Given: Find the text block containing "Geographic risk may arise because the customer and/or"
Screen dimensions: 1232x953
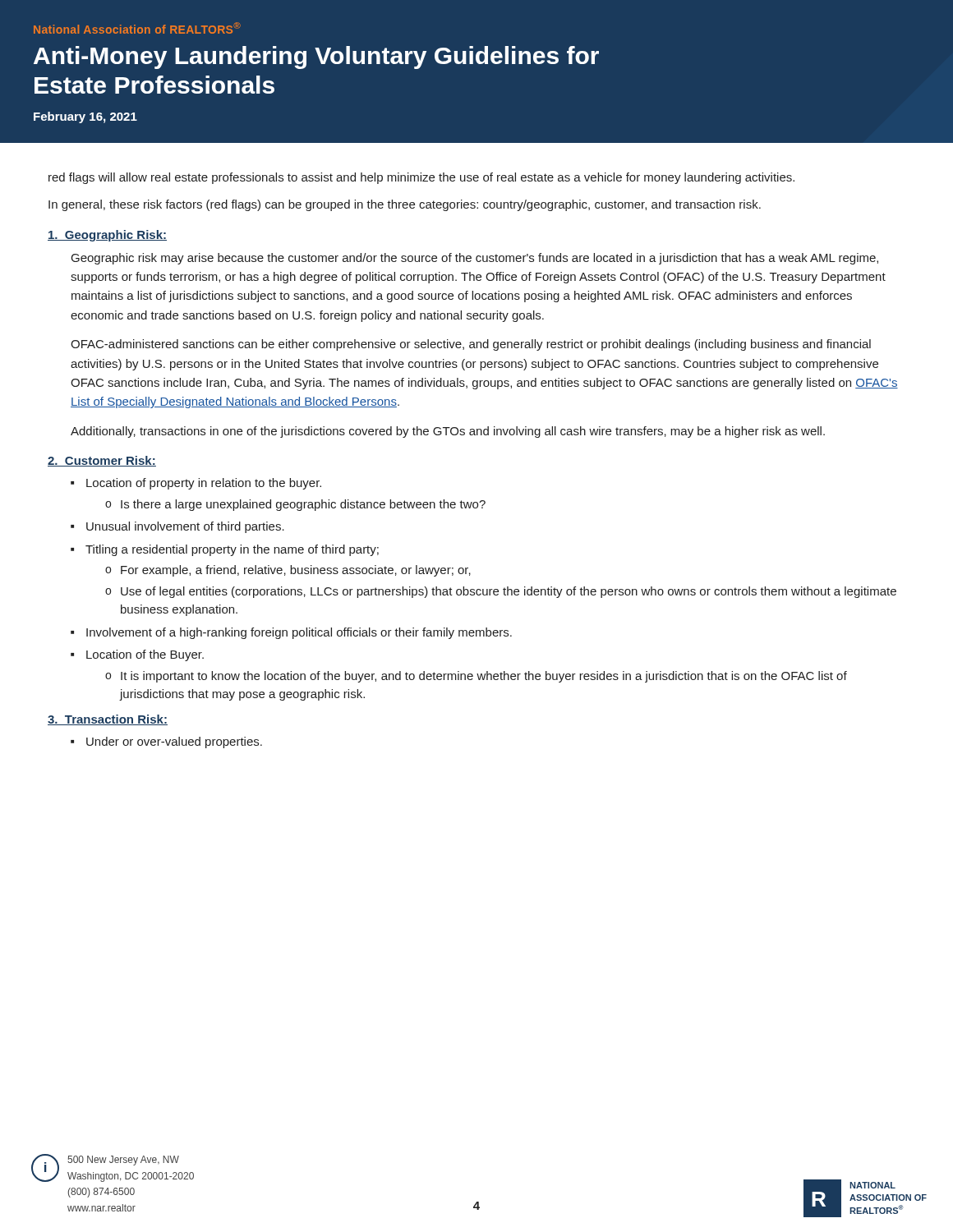Looking at the screenshot, I should point(478,286).
